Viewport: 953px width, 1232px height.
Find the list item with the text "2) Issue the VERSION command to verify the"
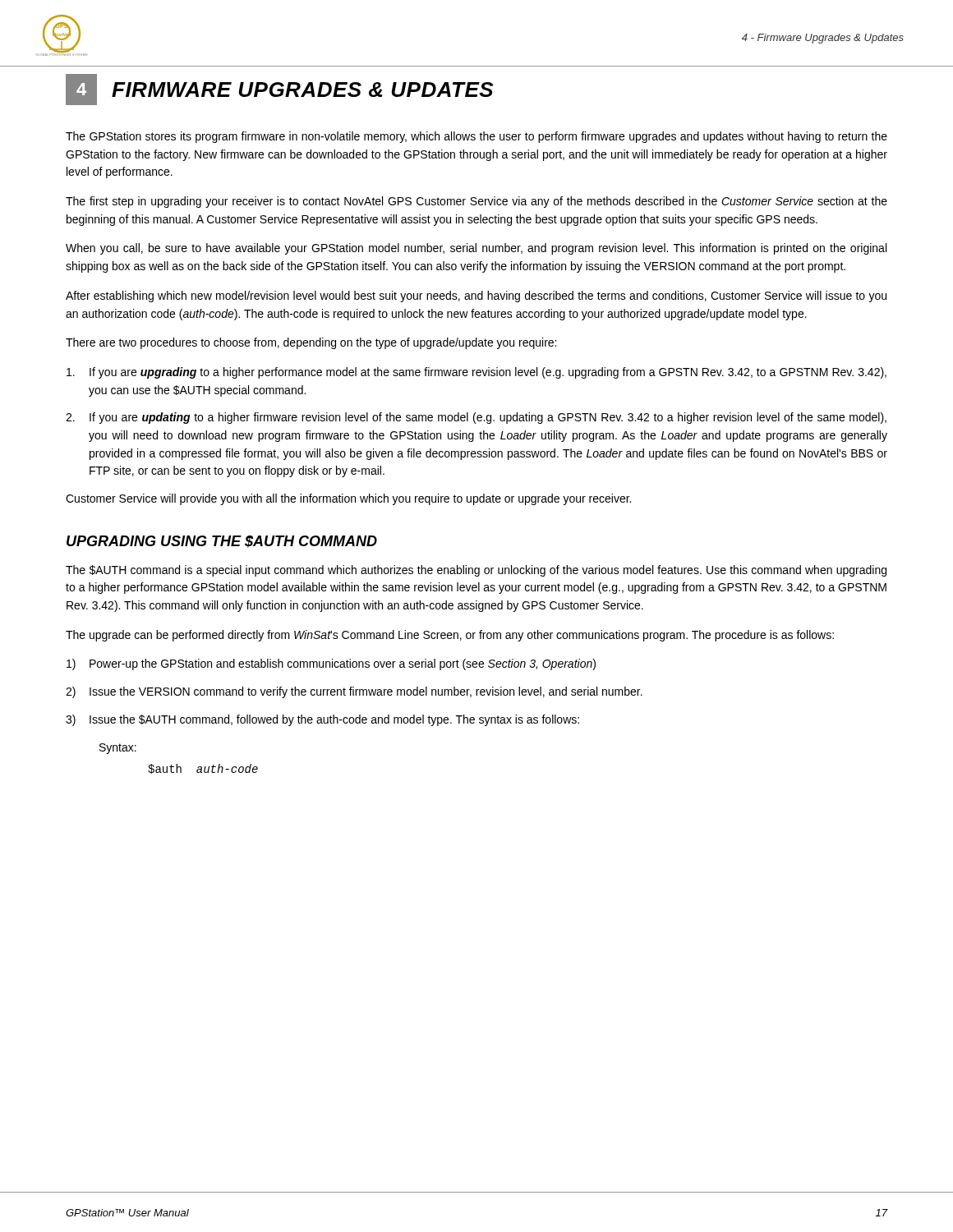[476, 692]
